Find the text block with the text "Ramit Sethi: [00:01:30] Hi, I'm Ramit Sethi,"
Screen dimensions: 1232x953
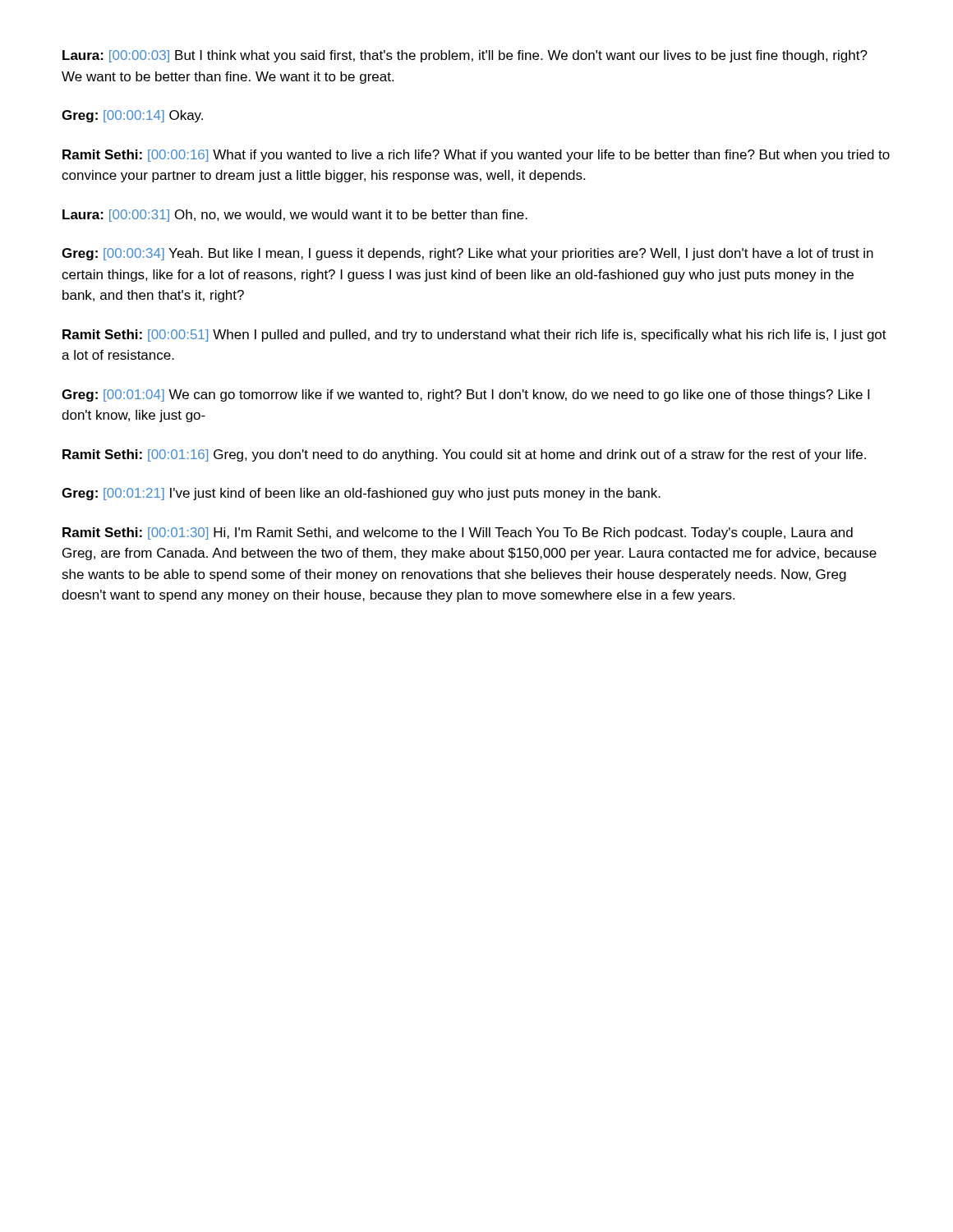469,564
